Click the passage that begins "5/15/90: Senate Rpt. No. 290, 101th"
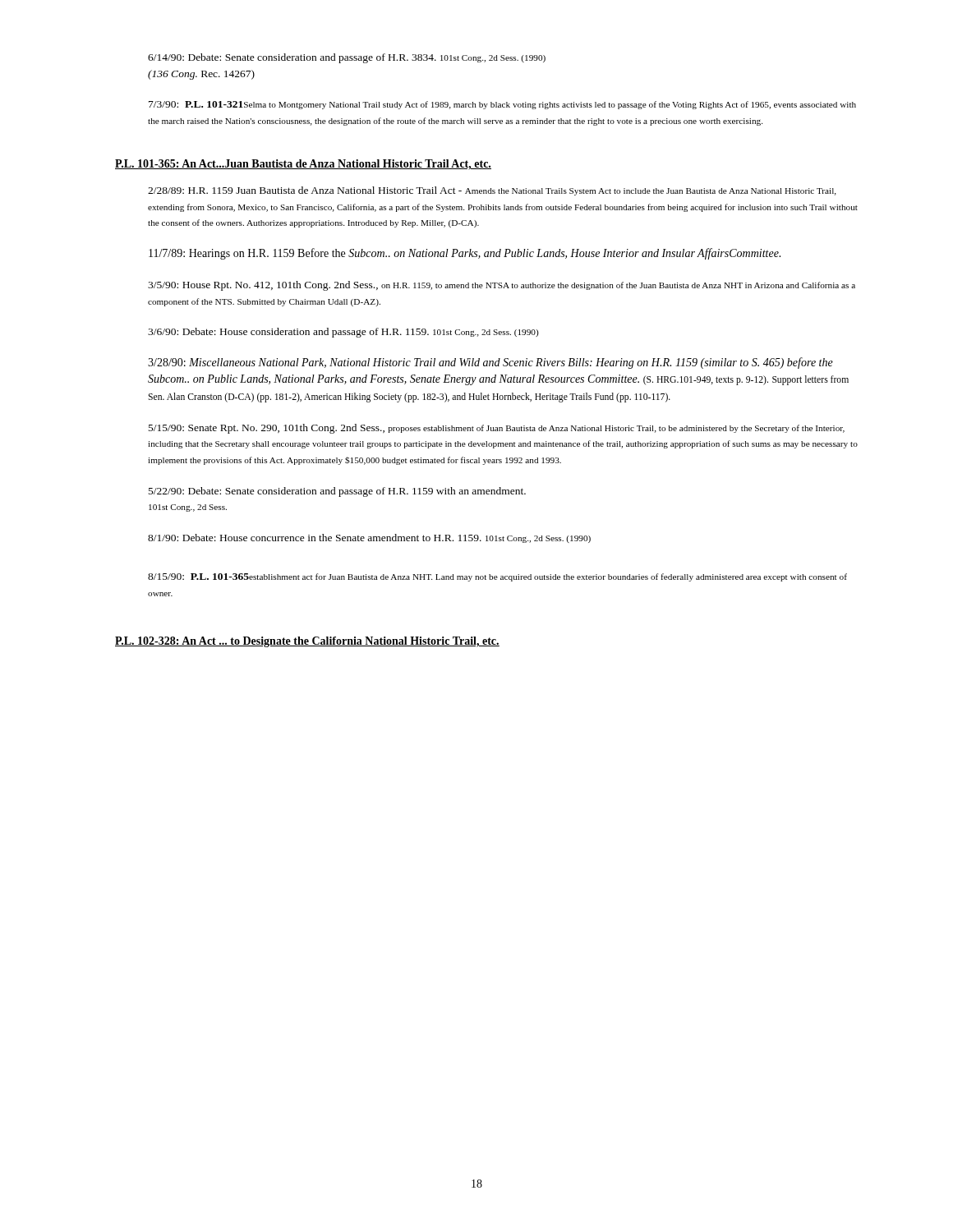 pyautogui.click(x=503, y=443)
